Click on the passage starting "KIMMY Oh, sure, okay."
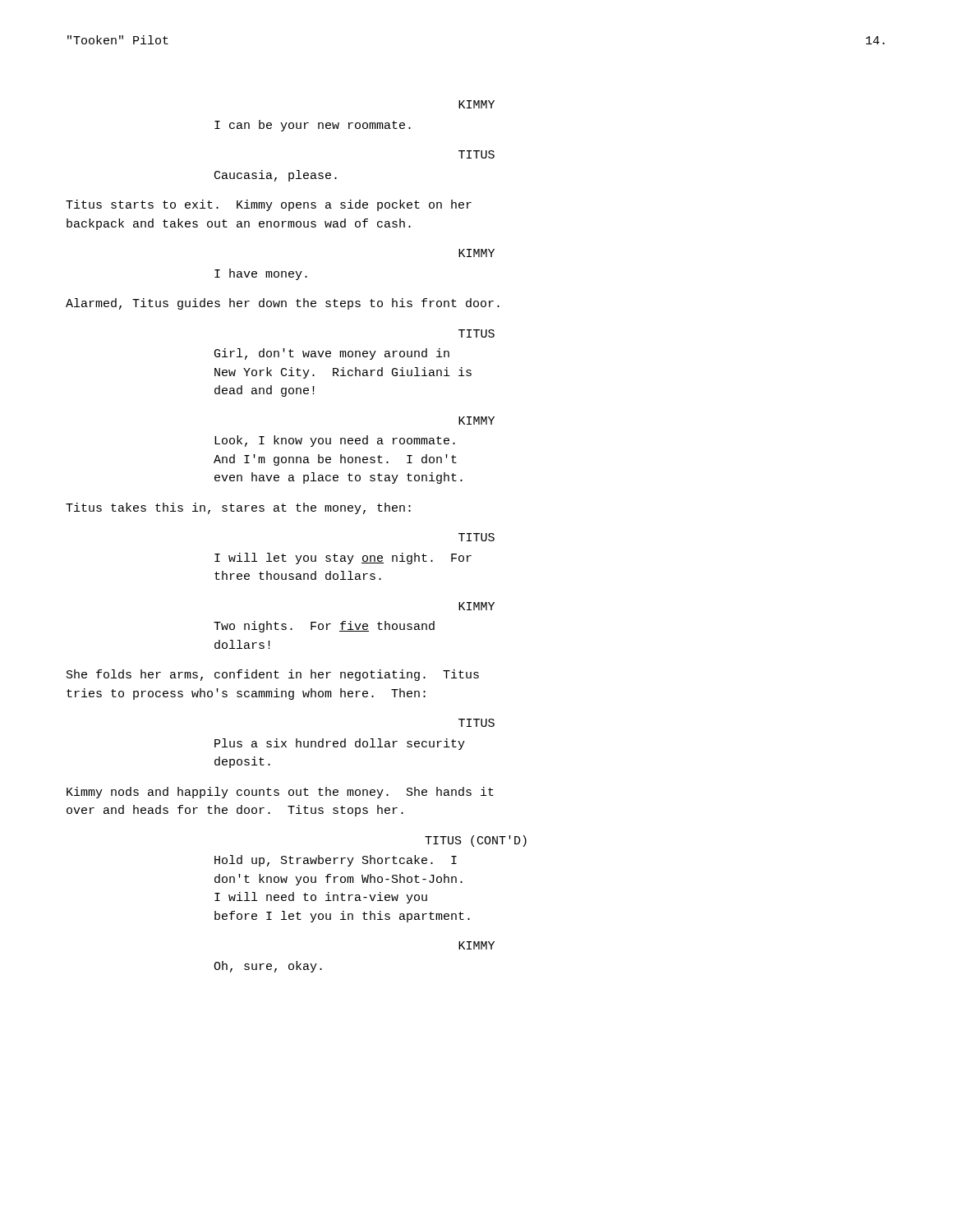The width and height of the screenshot is (953, 1232). click(476, 957)
